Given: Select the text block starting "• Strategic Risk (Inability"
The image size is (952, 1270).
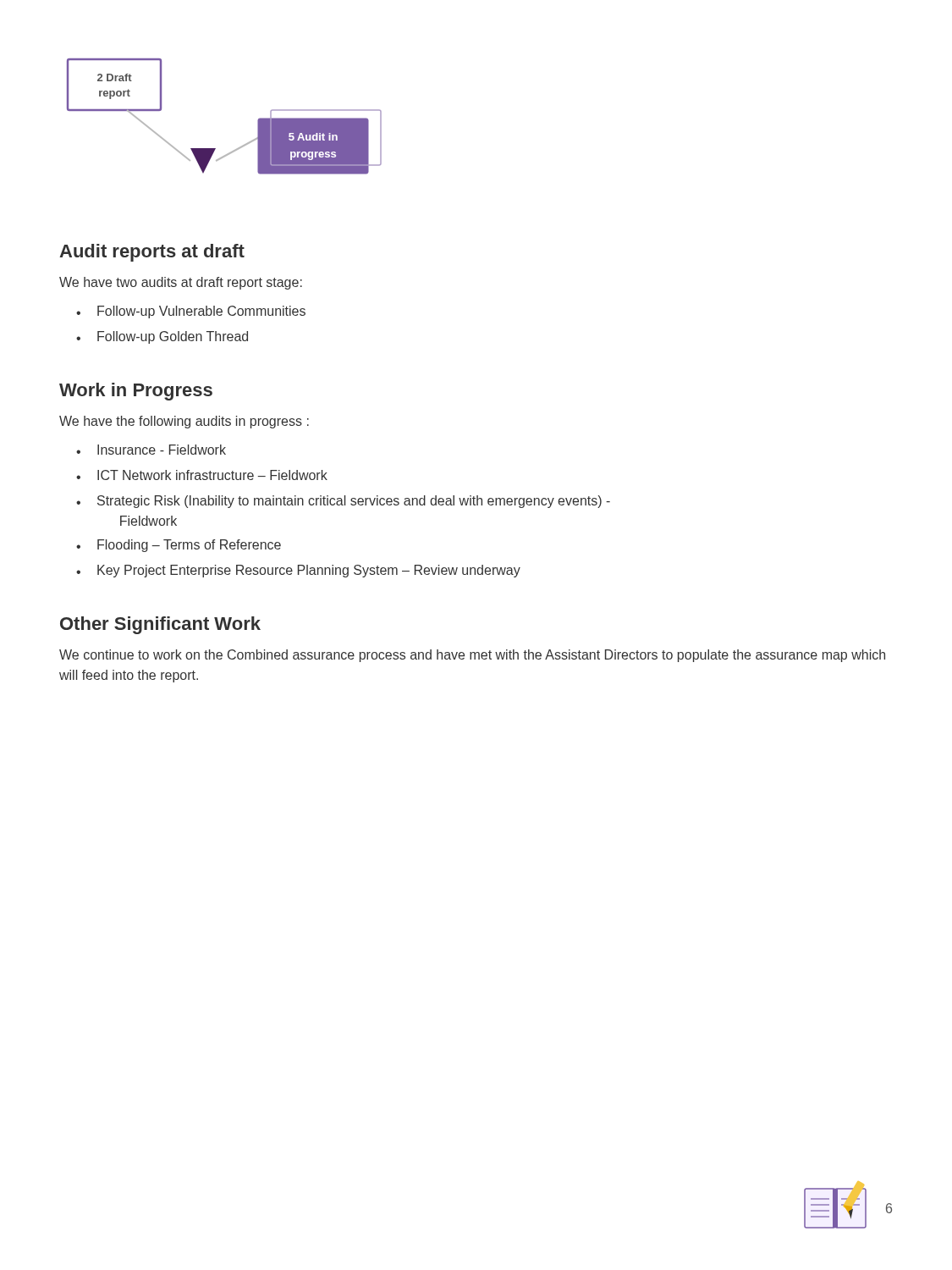Looking at the screenshot, I should point(343,511).
